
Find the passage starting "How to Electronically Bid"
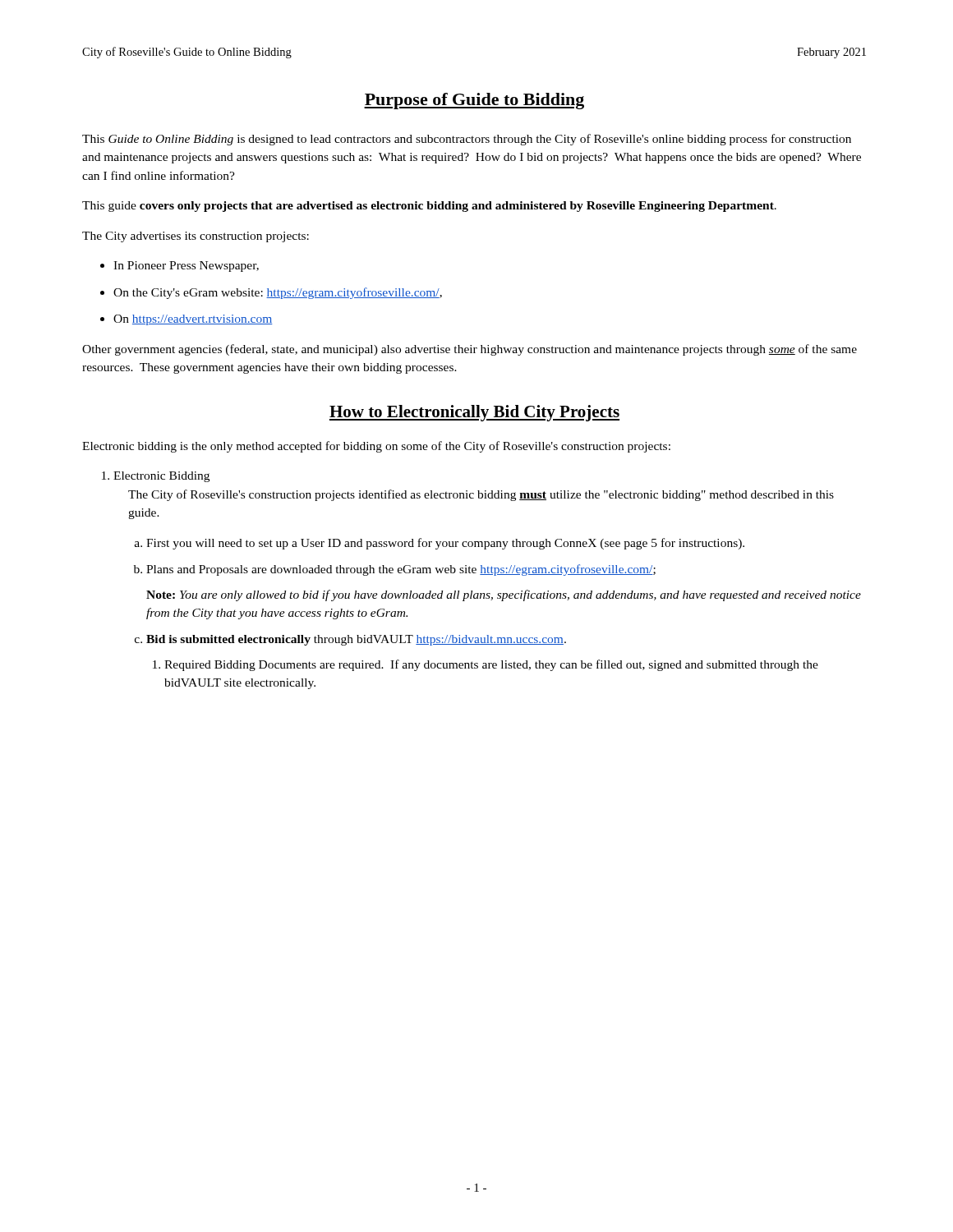point(474,412)
